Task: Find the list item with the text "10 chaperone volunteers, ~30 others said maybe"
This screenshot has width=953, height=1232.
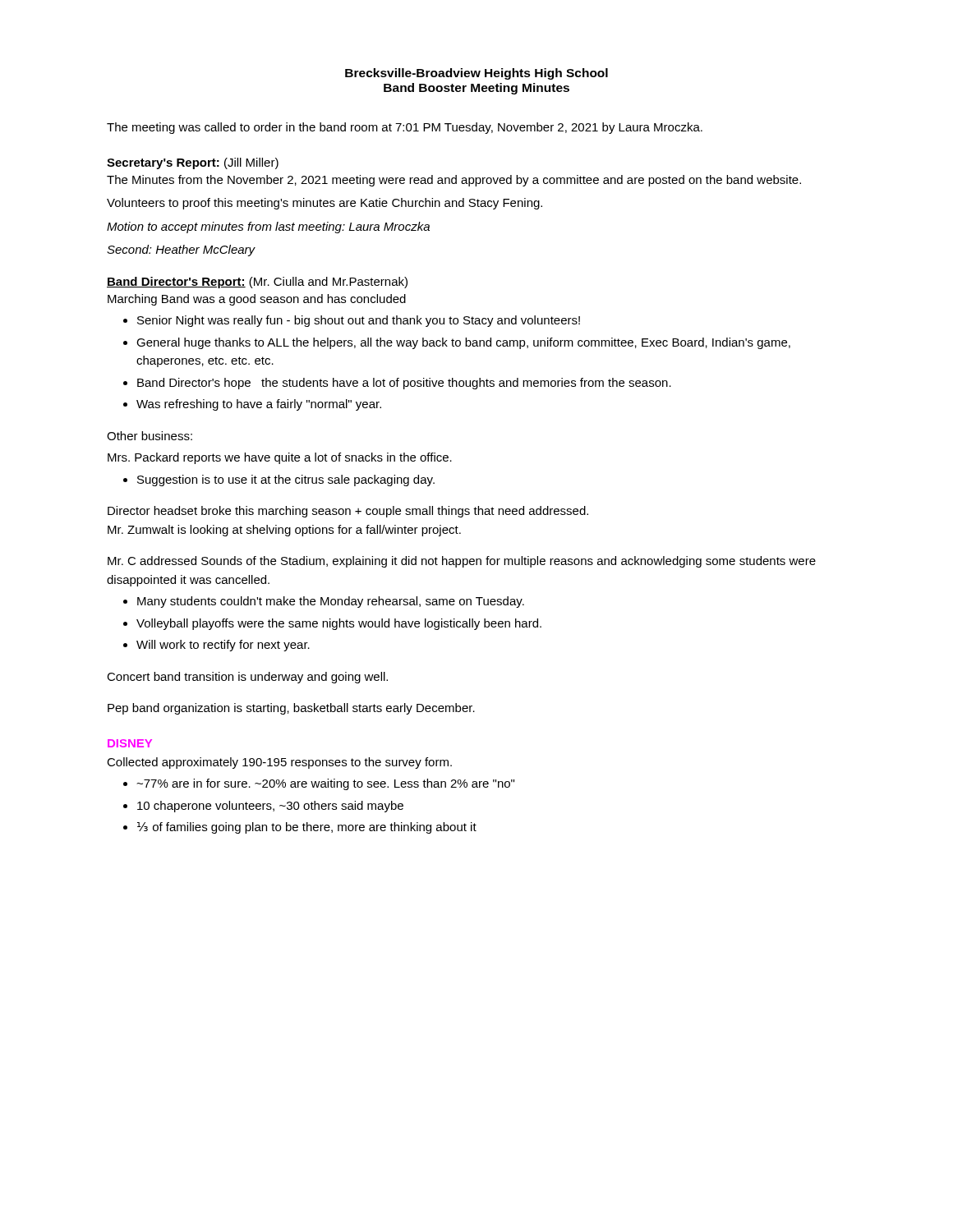Action: (270, 805)
